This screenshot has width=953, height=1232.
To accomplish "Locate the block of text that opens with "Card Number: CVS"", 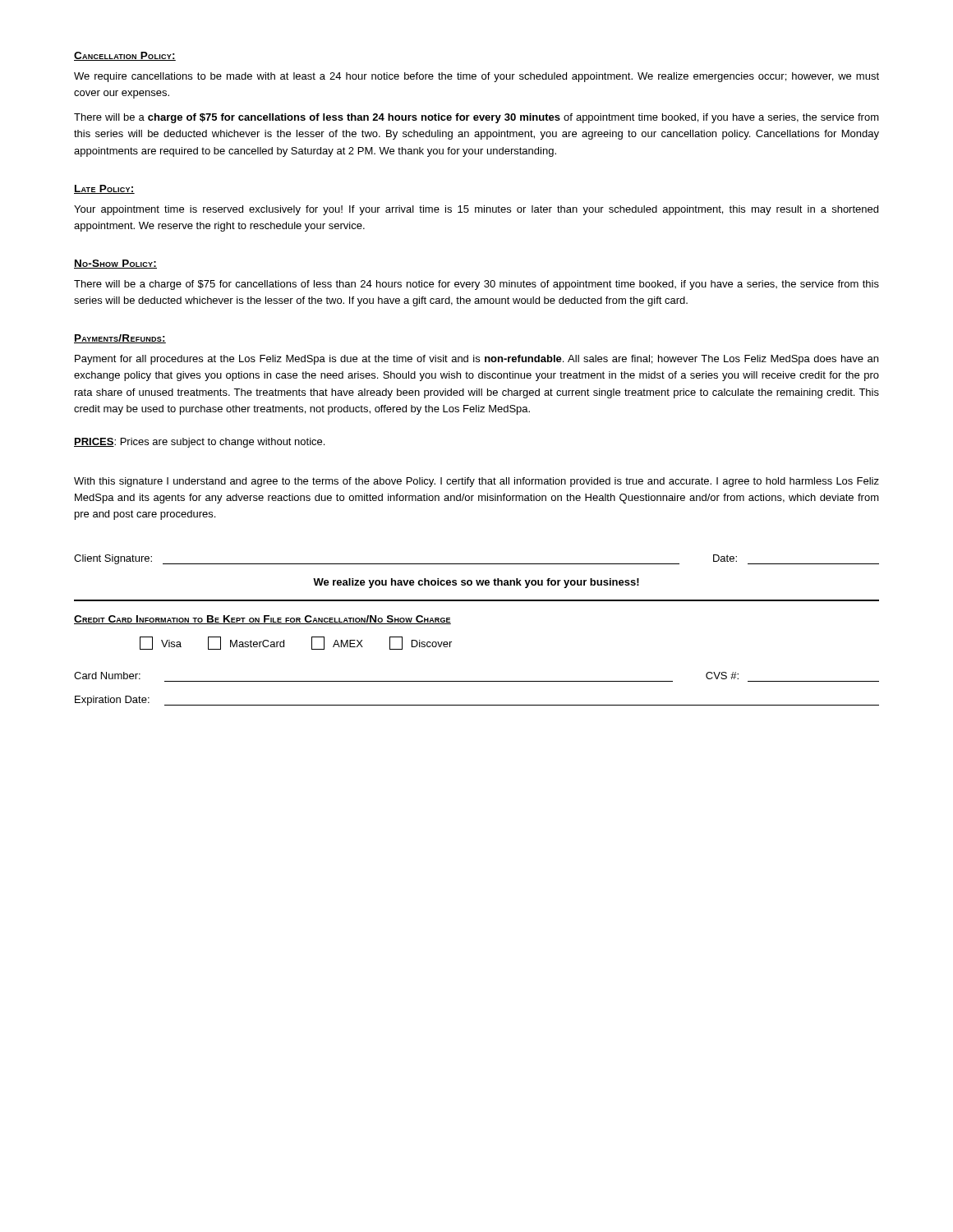I will (x=476, y=674).
